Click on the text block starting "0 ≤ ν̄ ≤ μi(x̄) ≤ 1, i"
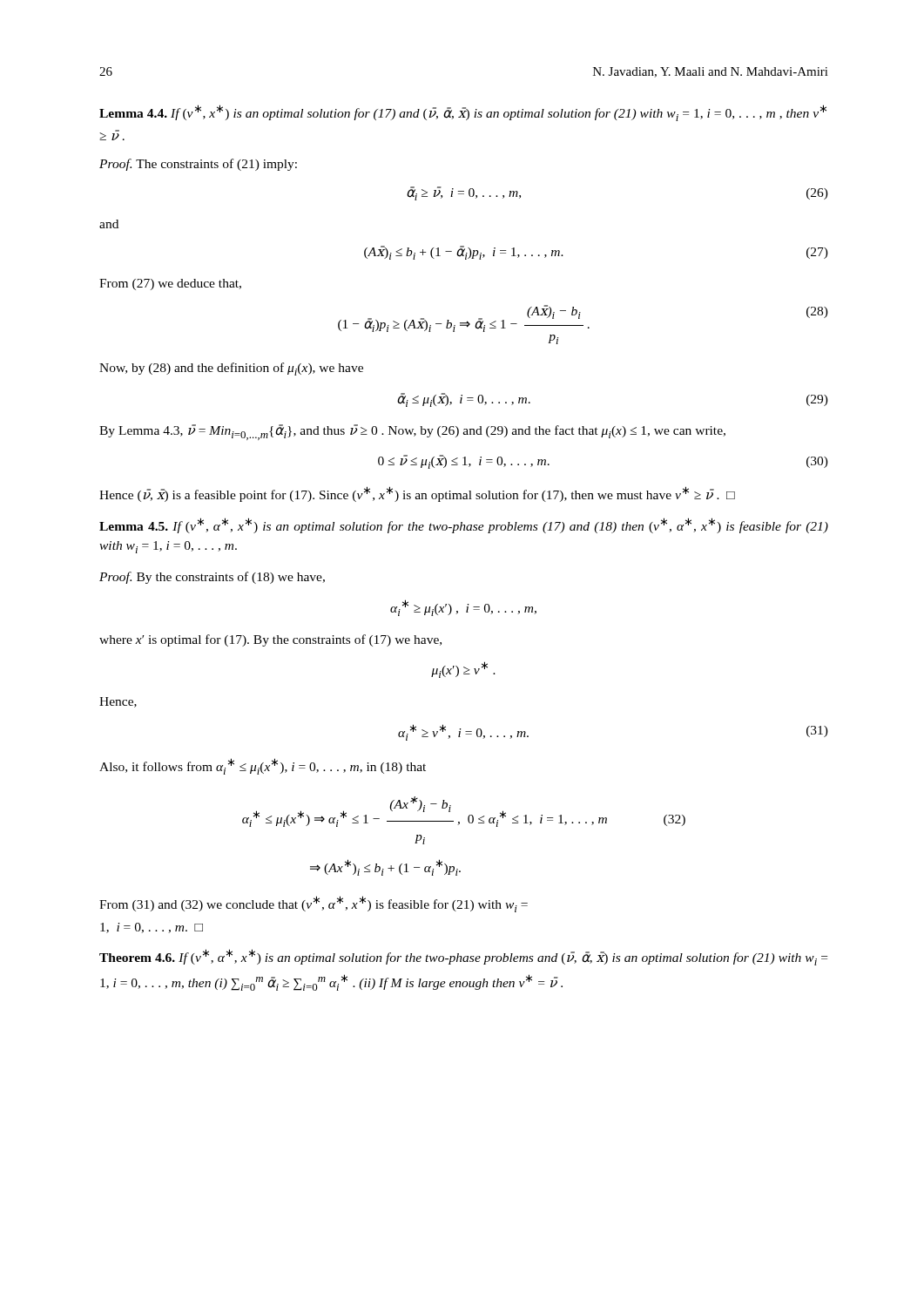 (x=440, y=461)
